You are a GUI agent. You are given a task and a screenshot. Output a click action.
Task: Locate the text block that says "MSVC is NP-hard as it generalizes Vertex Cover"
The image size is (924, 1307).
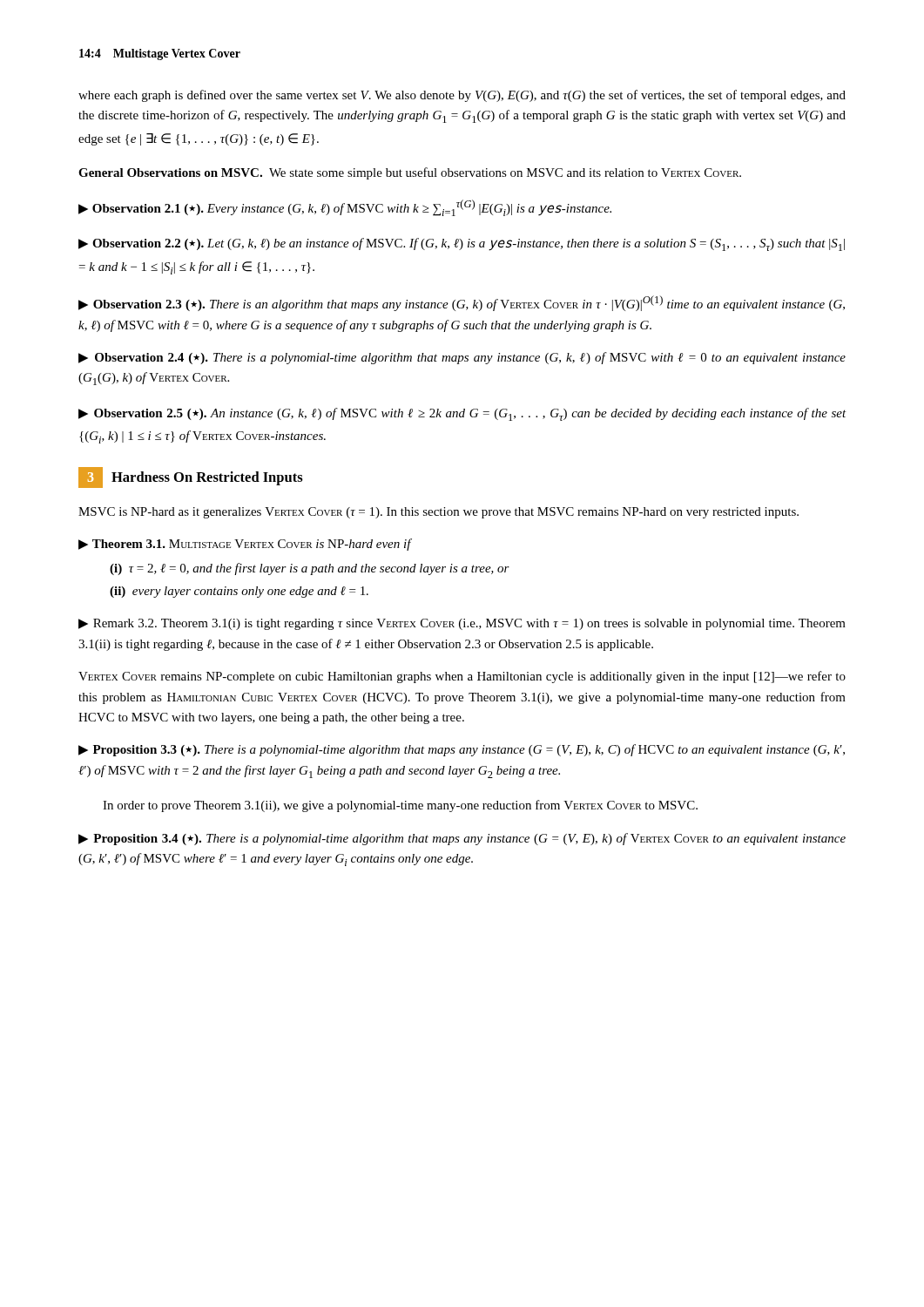(439, 511)
